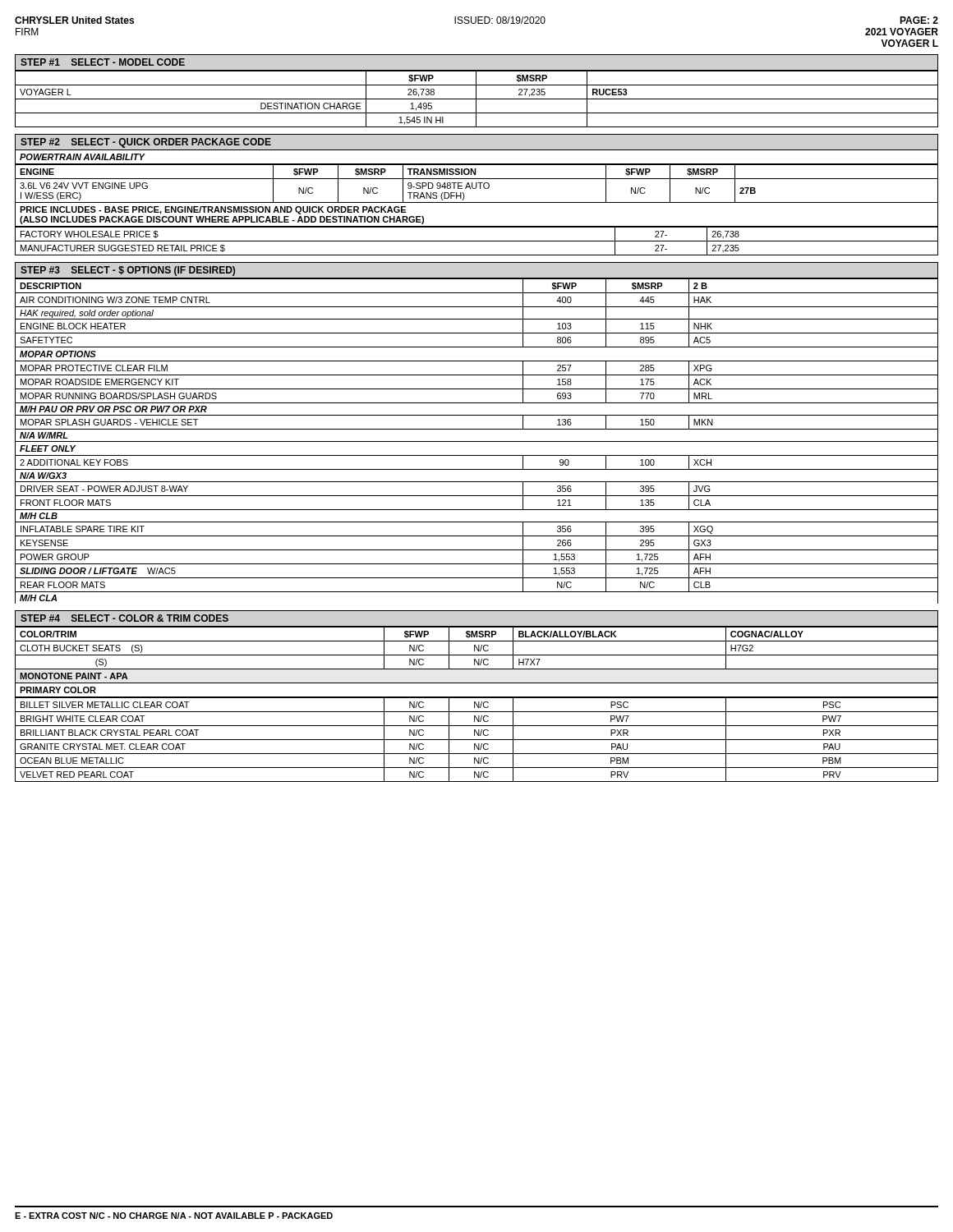Locate the element starting "MONOTONE PAINT - APA"
Viewport: 953px width, 1232px height.
(74, 676)
